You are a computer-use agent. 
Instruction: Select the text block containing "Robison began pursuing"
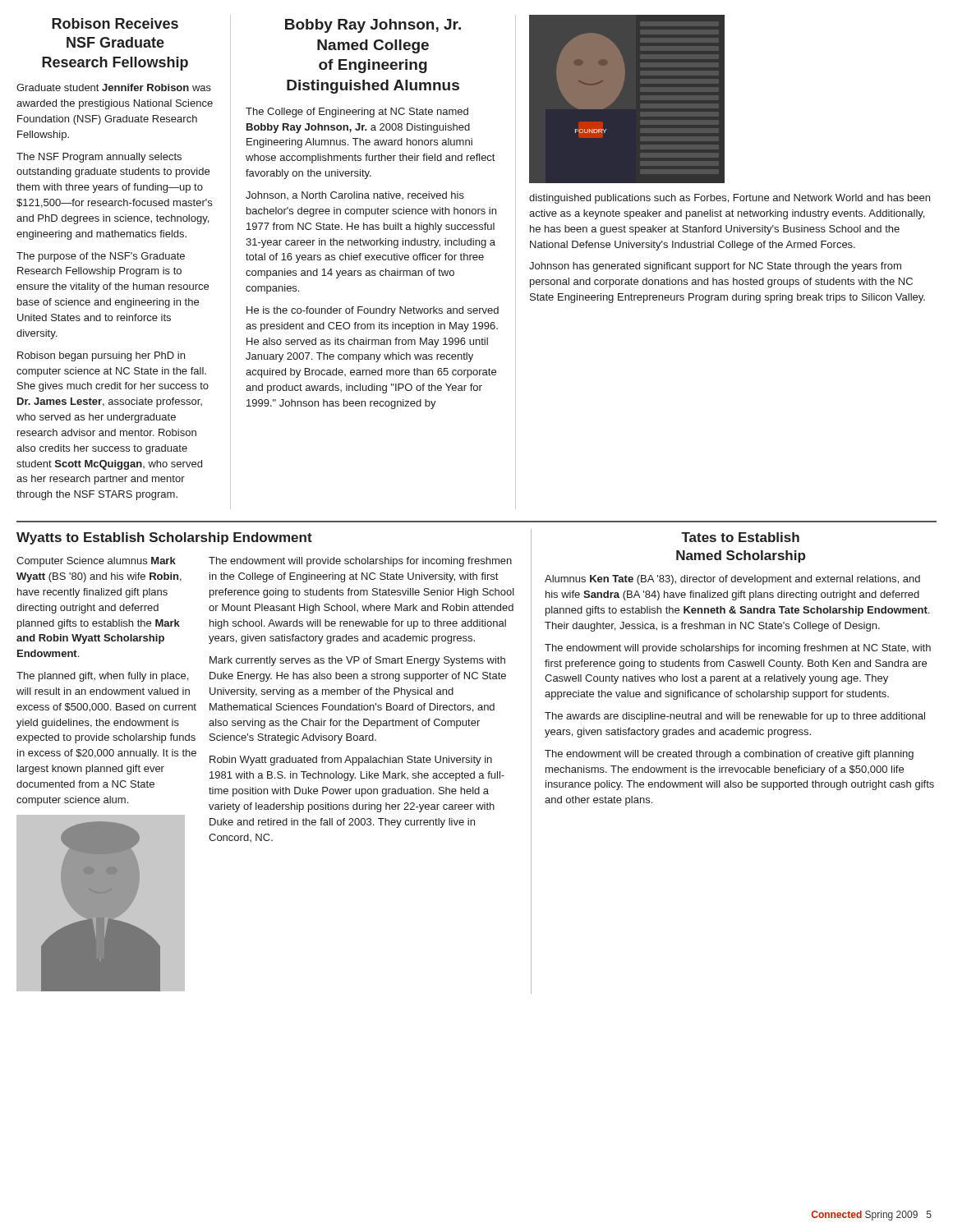tap(115, 425)
